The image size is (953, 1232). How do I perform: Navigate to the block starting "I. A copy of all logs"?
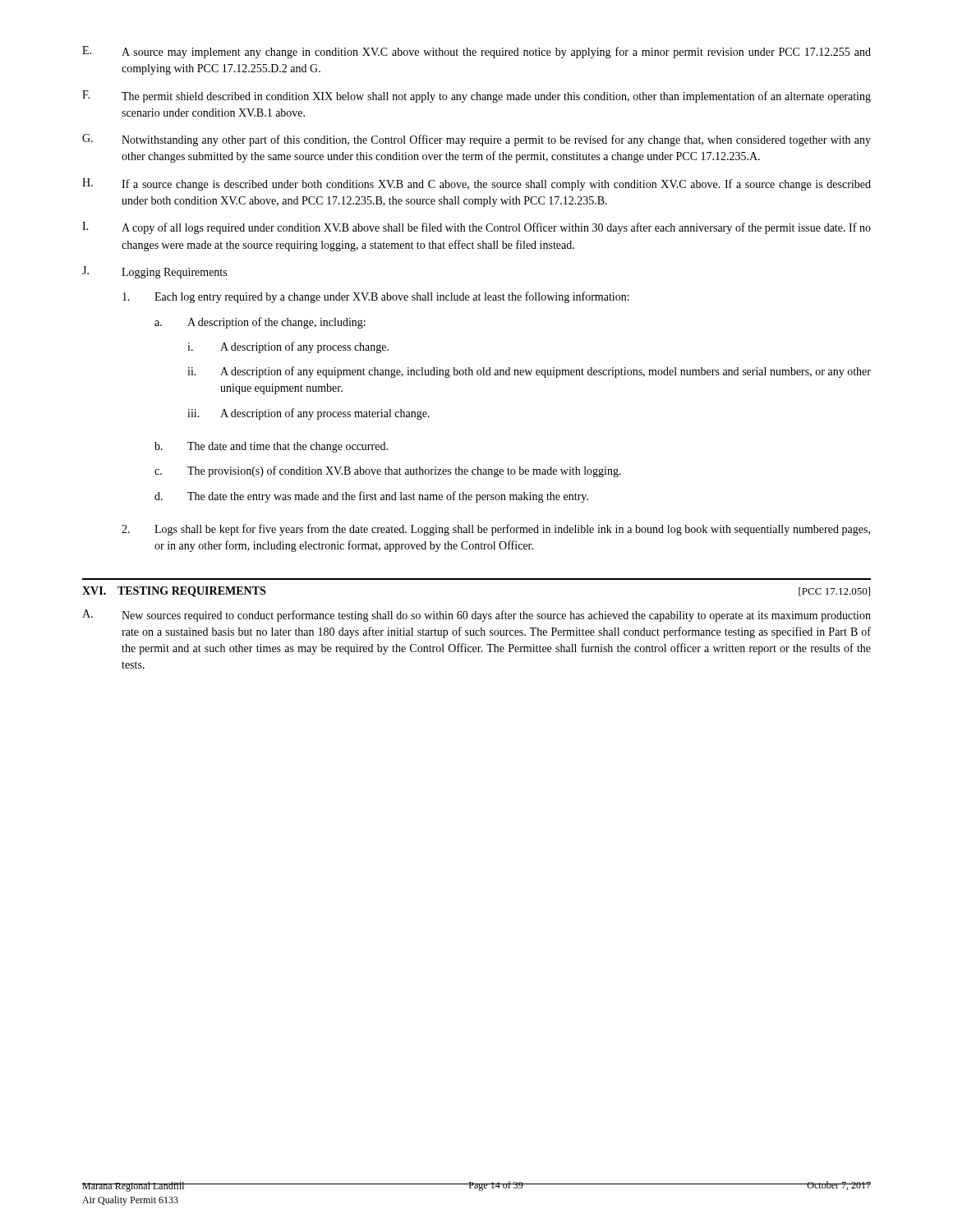[476, 237]
